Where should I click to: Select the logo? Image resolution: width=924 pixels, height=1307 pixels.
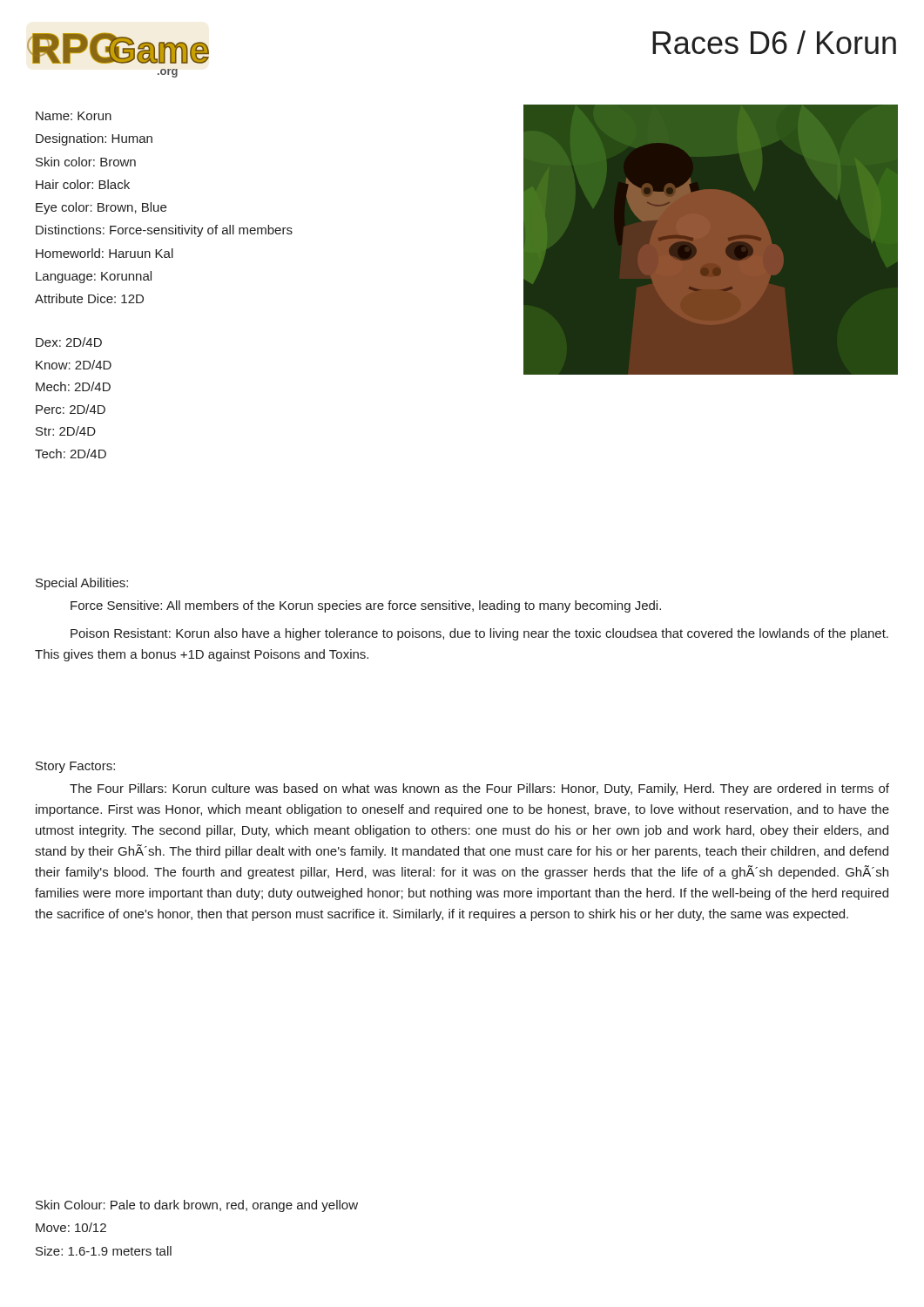[x=122, y=49]
